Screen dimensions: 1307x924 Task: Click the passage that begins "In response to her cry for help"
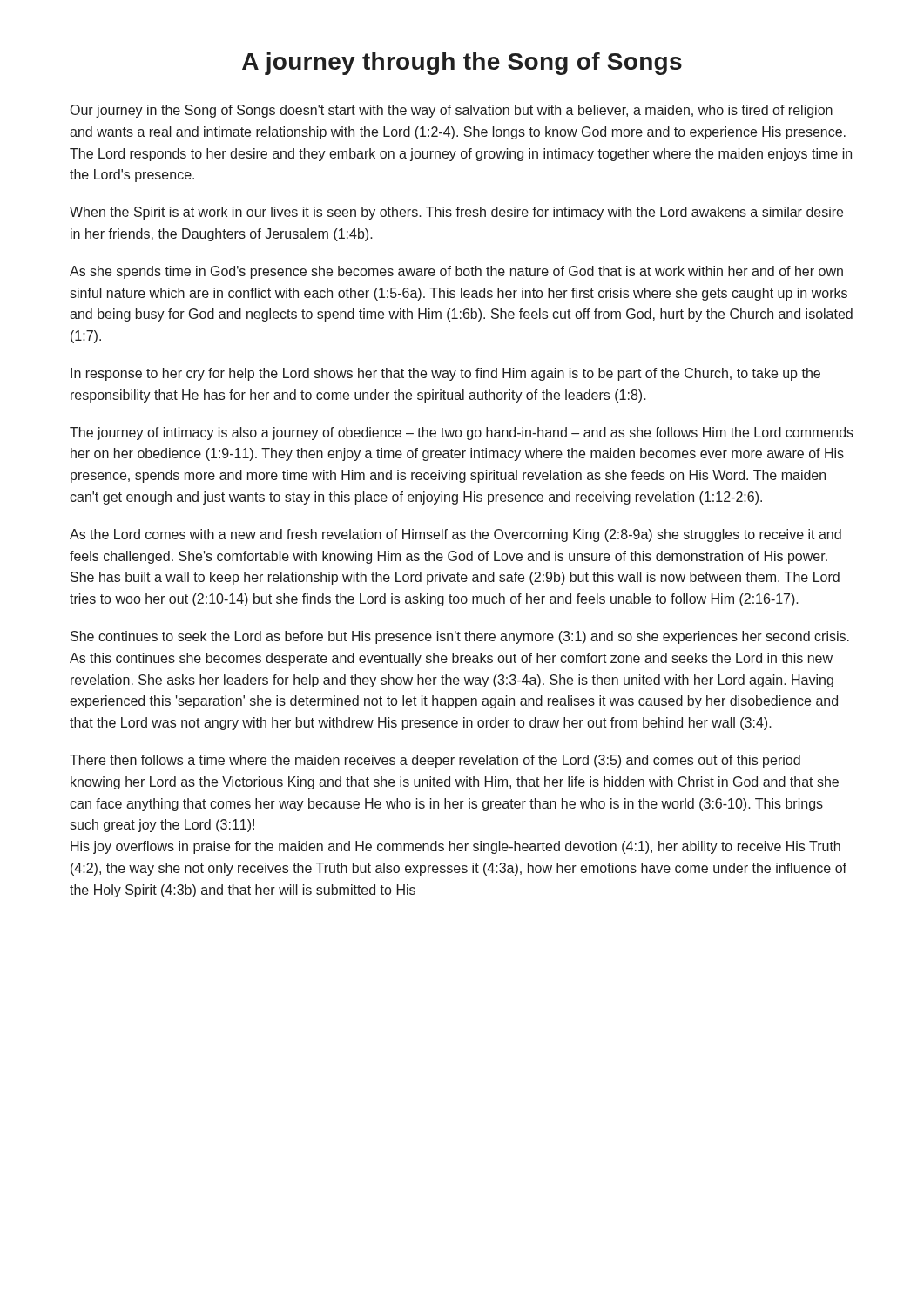[x=445, y=384]
